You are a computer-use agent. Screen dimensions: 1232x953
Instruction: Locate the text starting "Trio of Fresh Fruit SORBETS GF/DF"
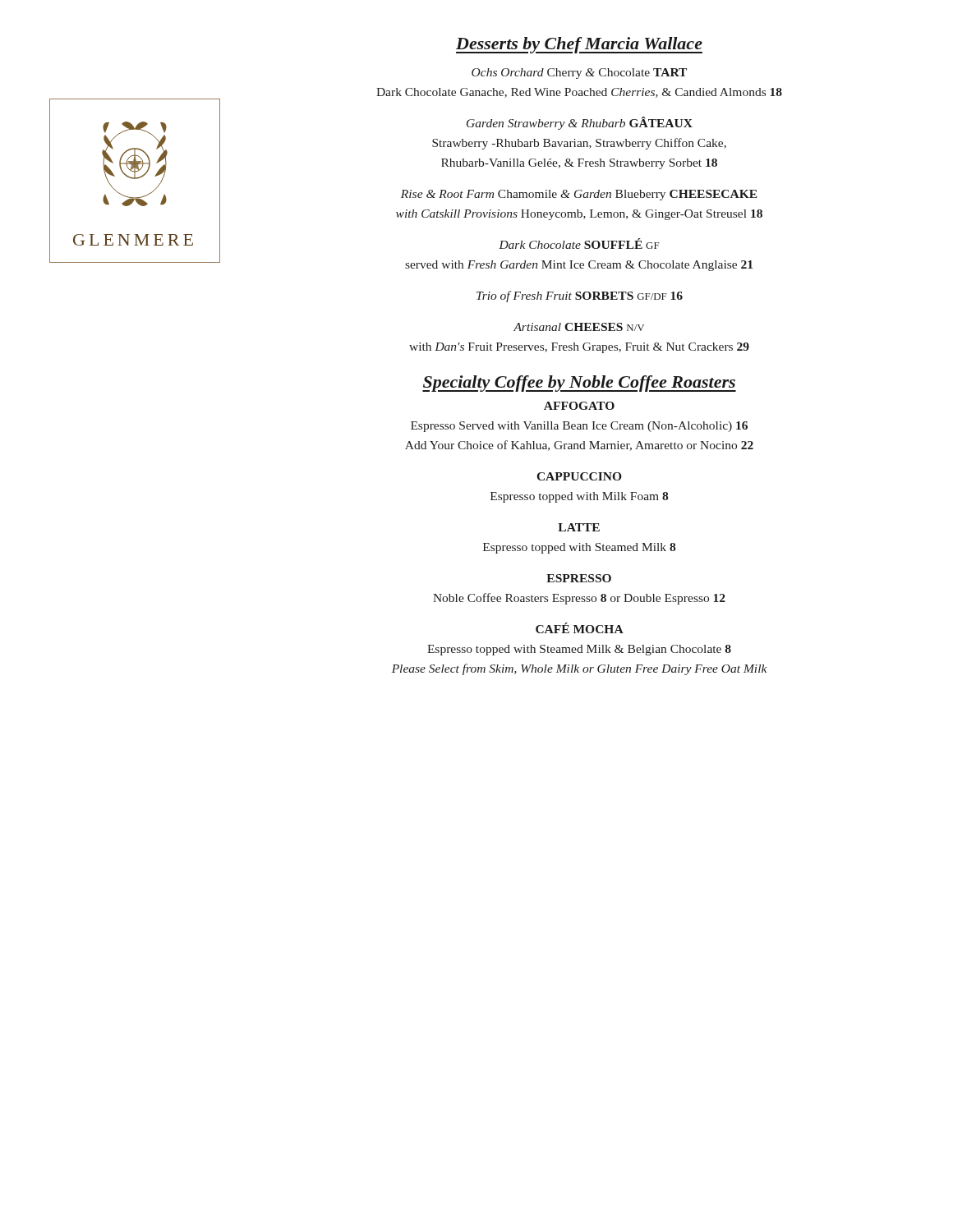tap(579, 296)
